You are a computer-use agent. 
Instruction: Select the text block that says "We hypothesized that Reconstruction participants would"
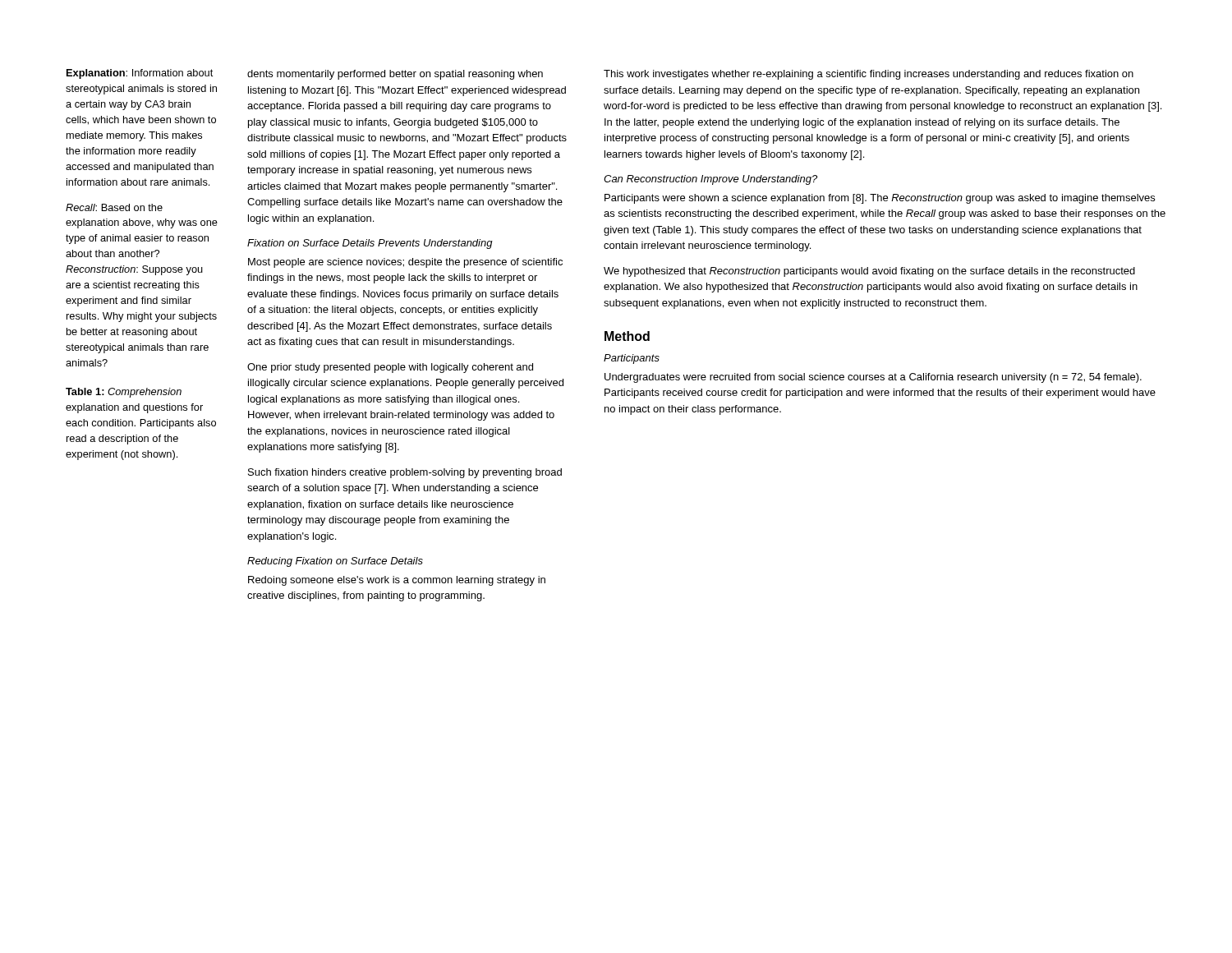tap(885, 287)
